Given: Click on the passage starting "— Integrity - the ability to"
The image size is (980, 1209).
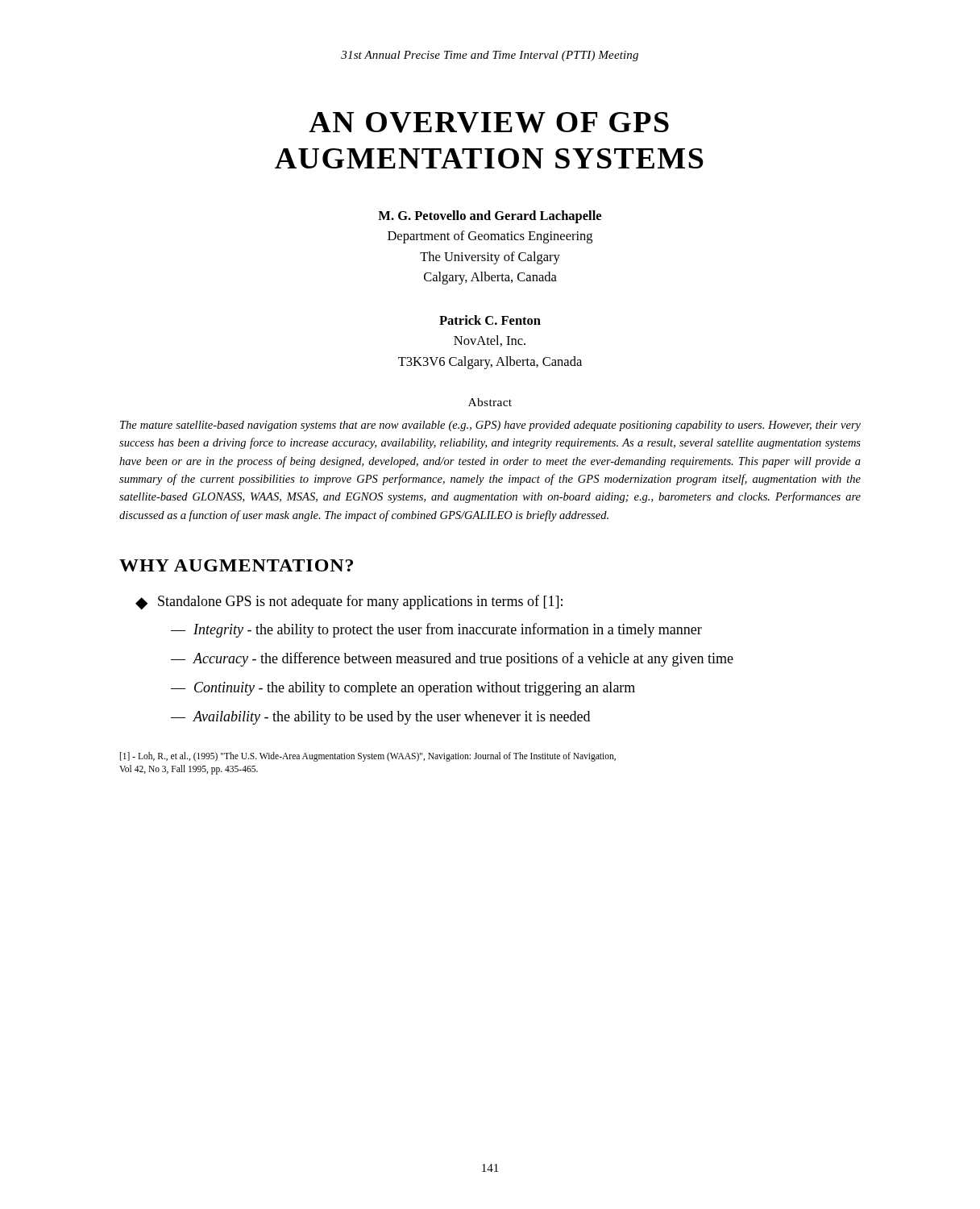Looking at the screenshot, I should (436, 629).
